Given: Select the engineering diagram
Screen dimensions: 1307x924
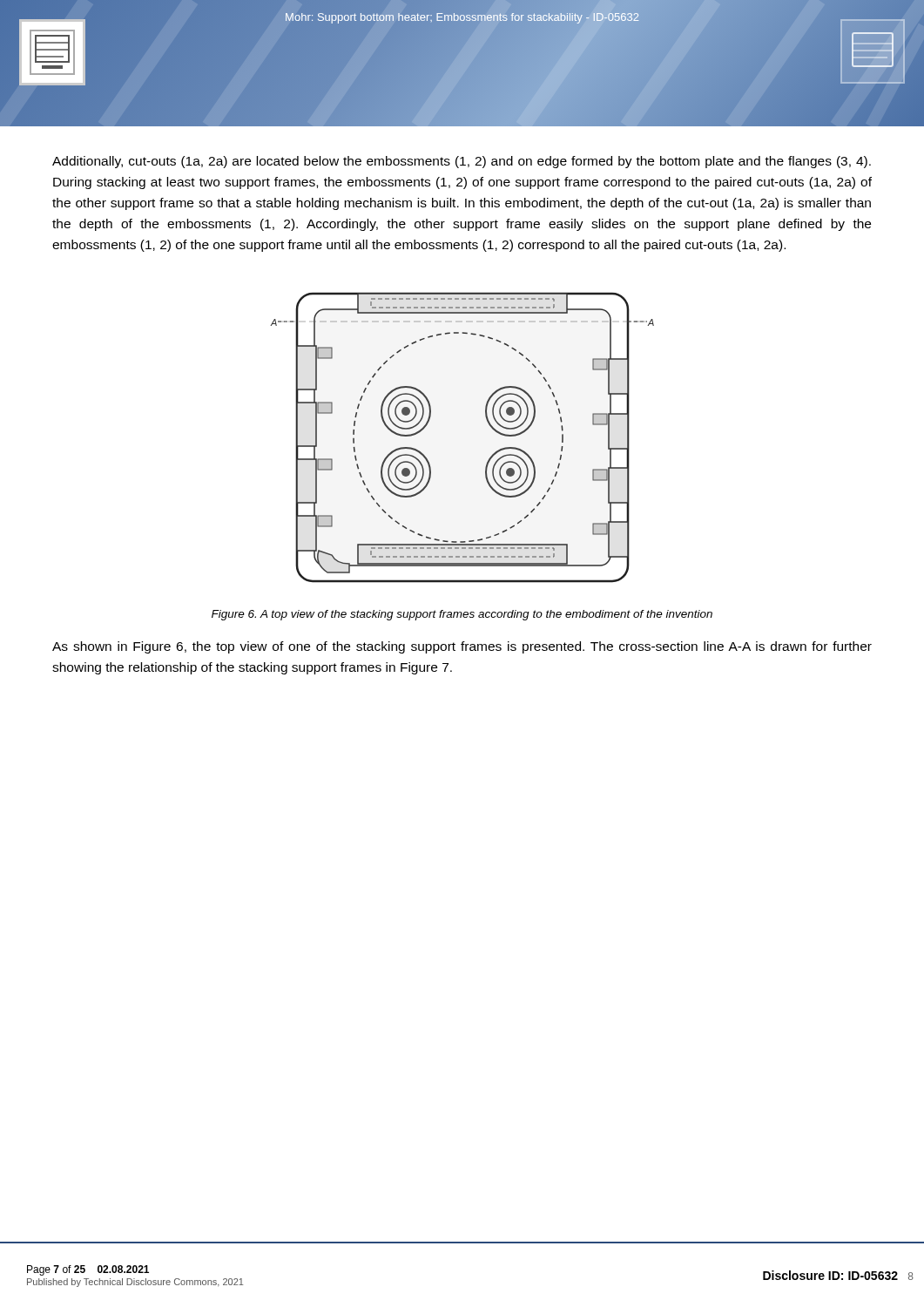Looking at the screenshot, I should 462,438.
